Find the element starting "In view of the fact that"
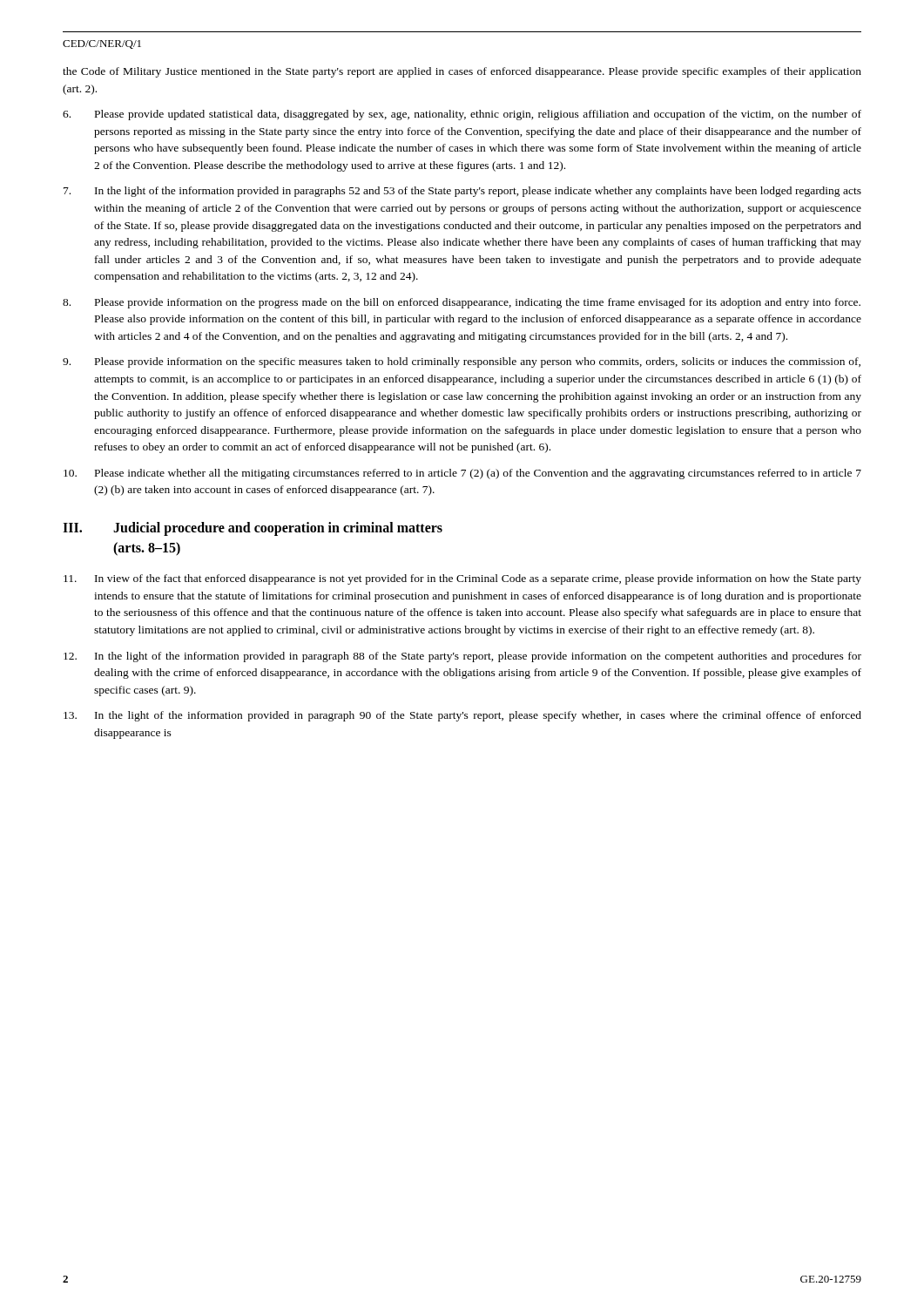This screenshot has width=924, height=1307. point(462,604)
